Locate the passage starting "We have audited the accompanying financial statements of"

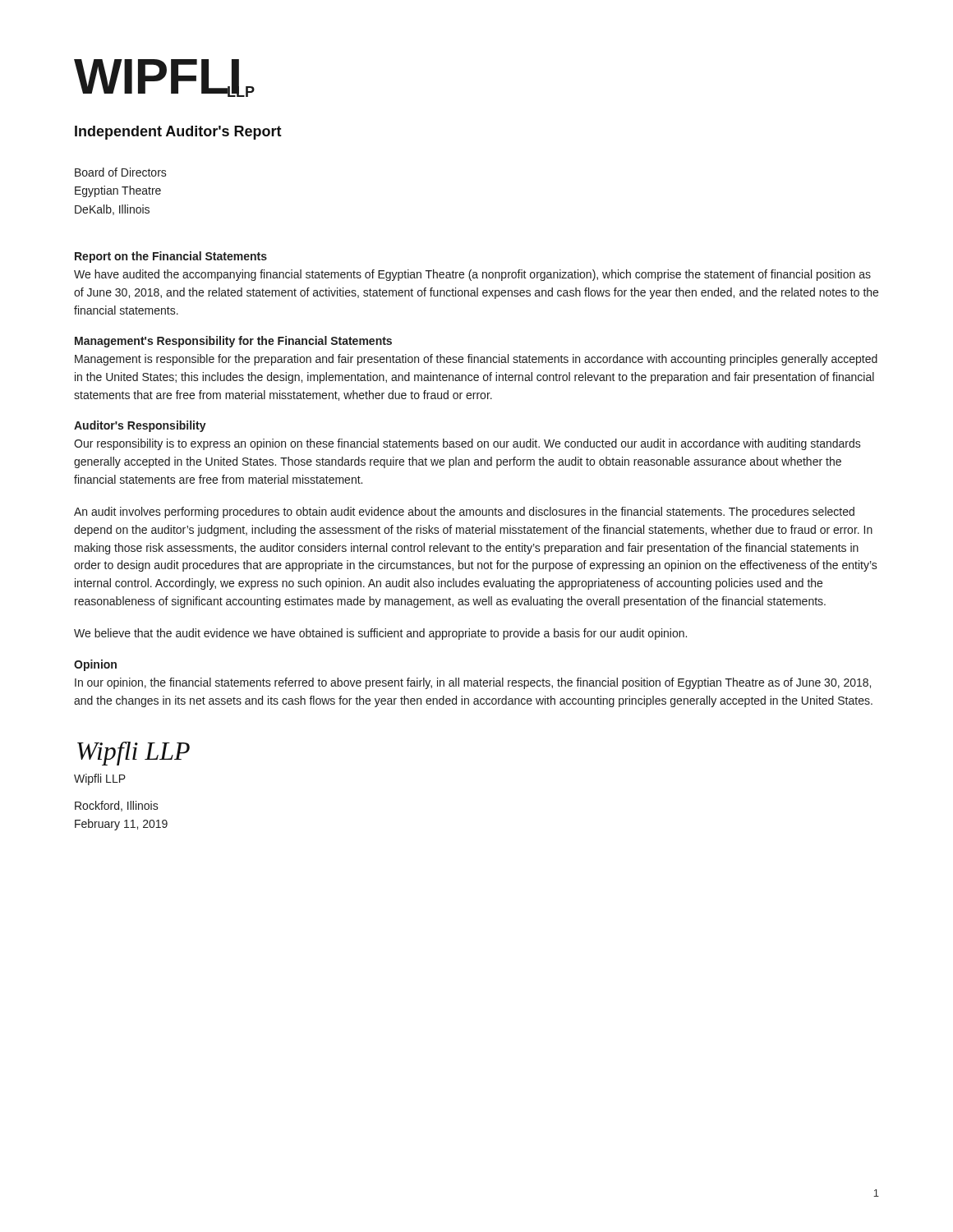pyautogui.click(x=476, y=292)
